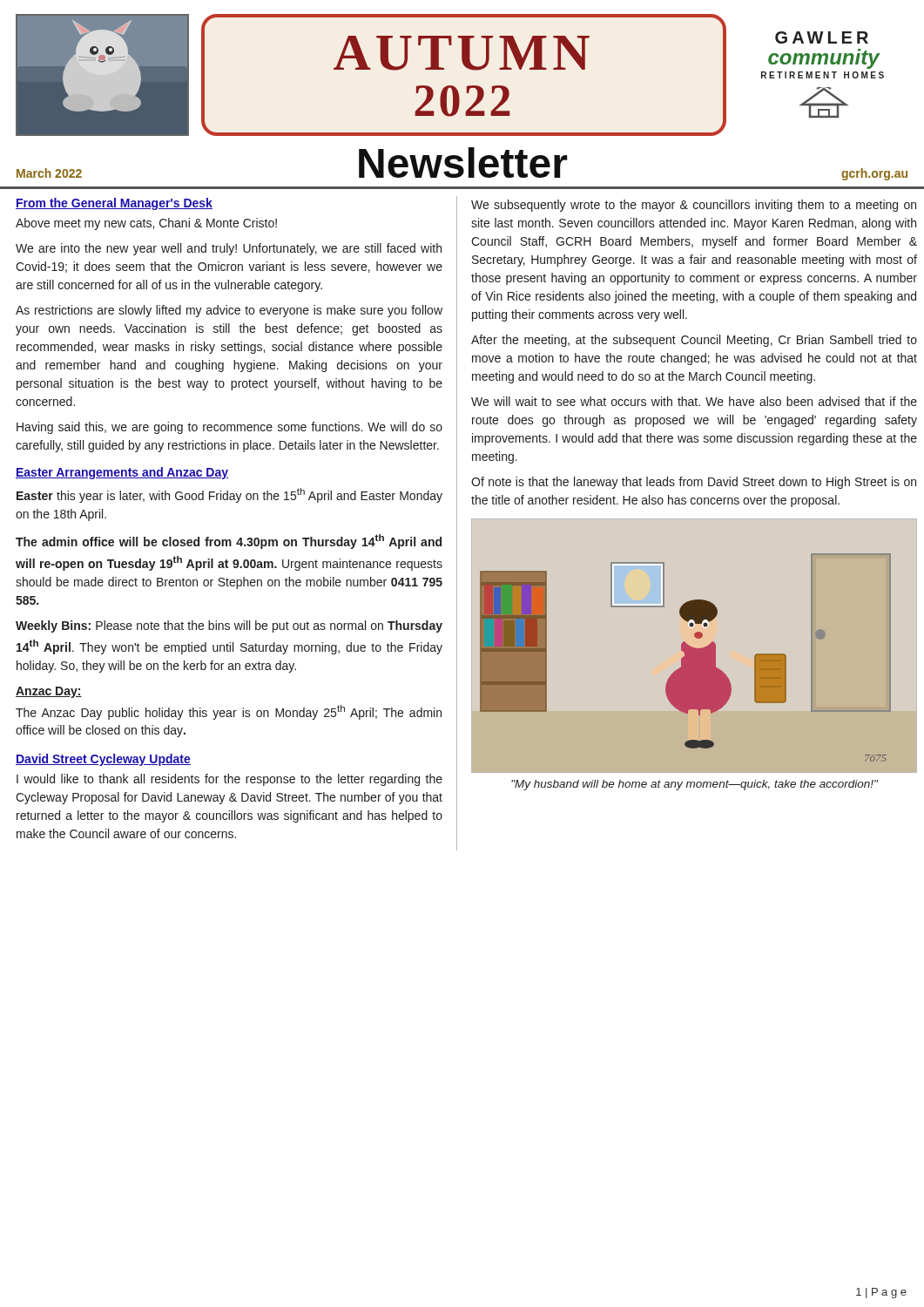Point to the block starting ""My husband will be home at any"
Viewport: 924px width, 1307px height.
(694, 784)
